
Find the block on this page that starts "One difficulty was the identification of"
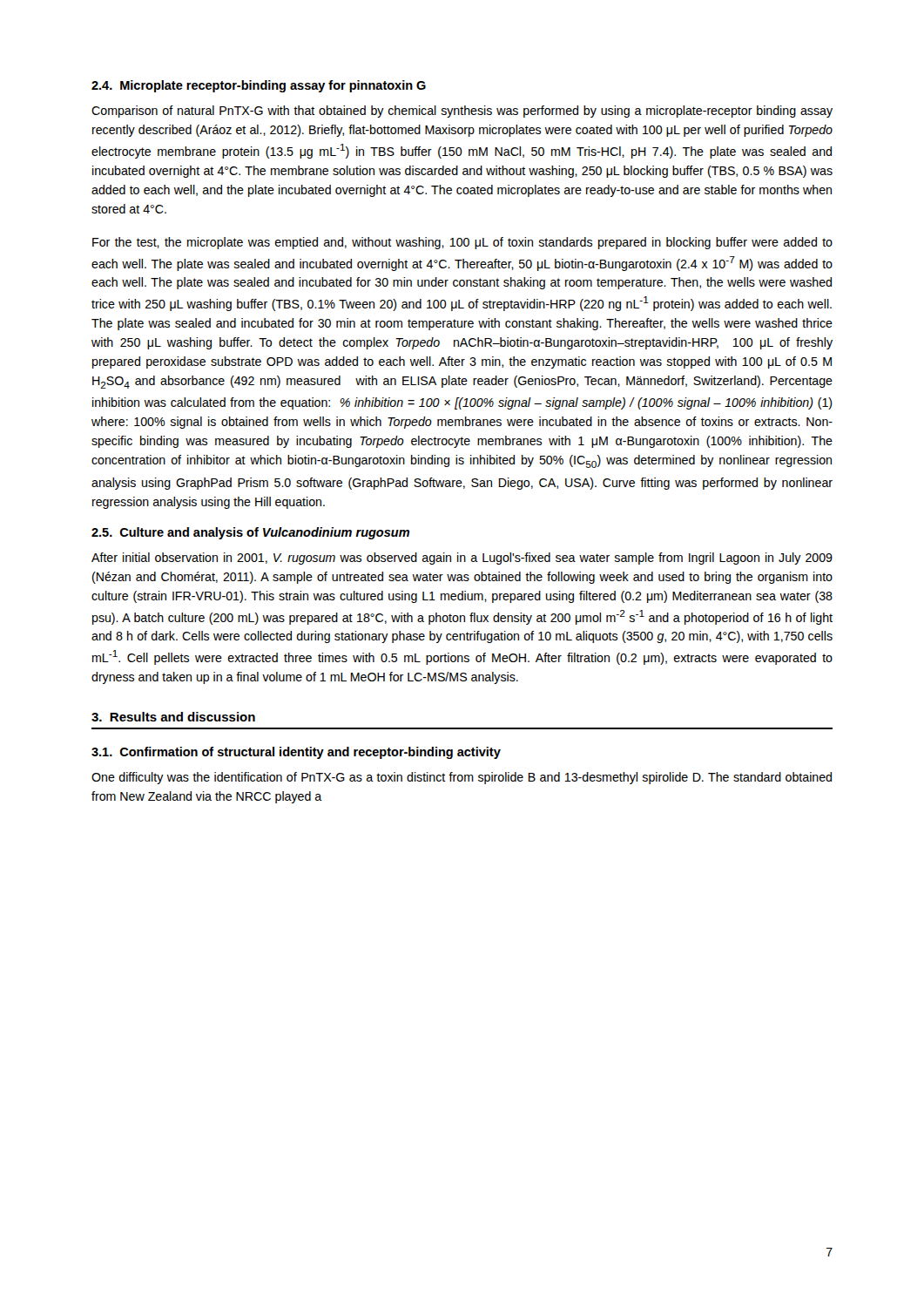(x=462, y=787)
